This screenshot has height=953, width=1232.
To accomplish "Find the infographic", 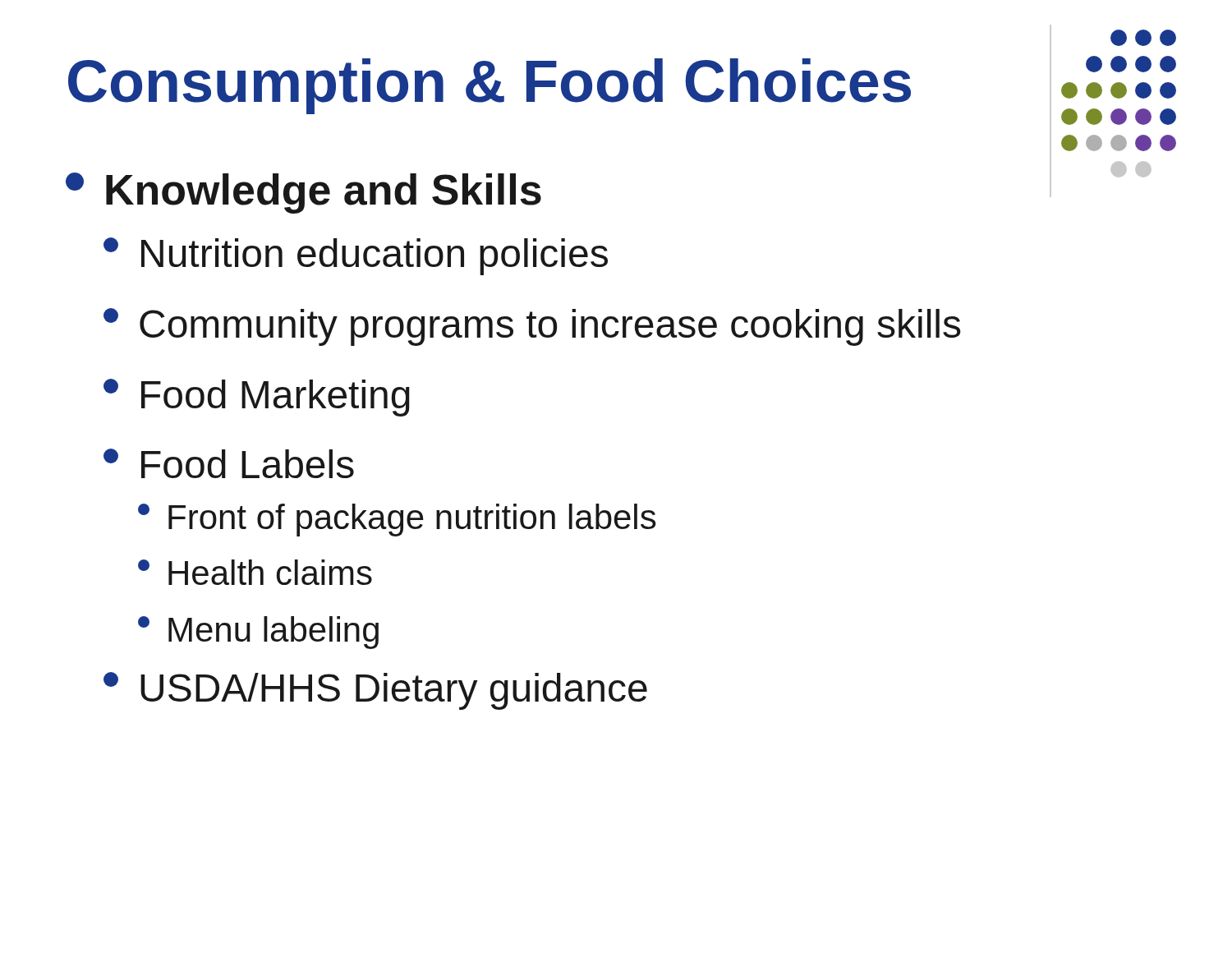I will 1125,109.
